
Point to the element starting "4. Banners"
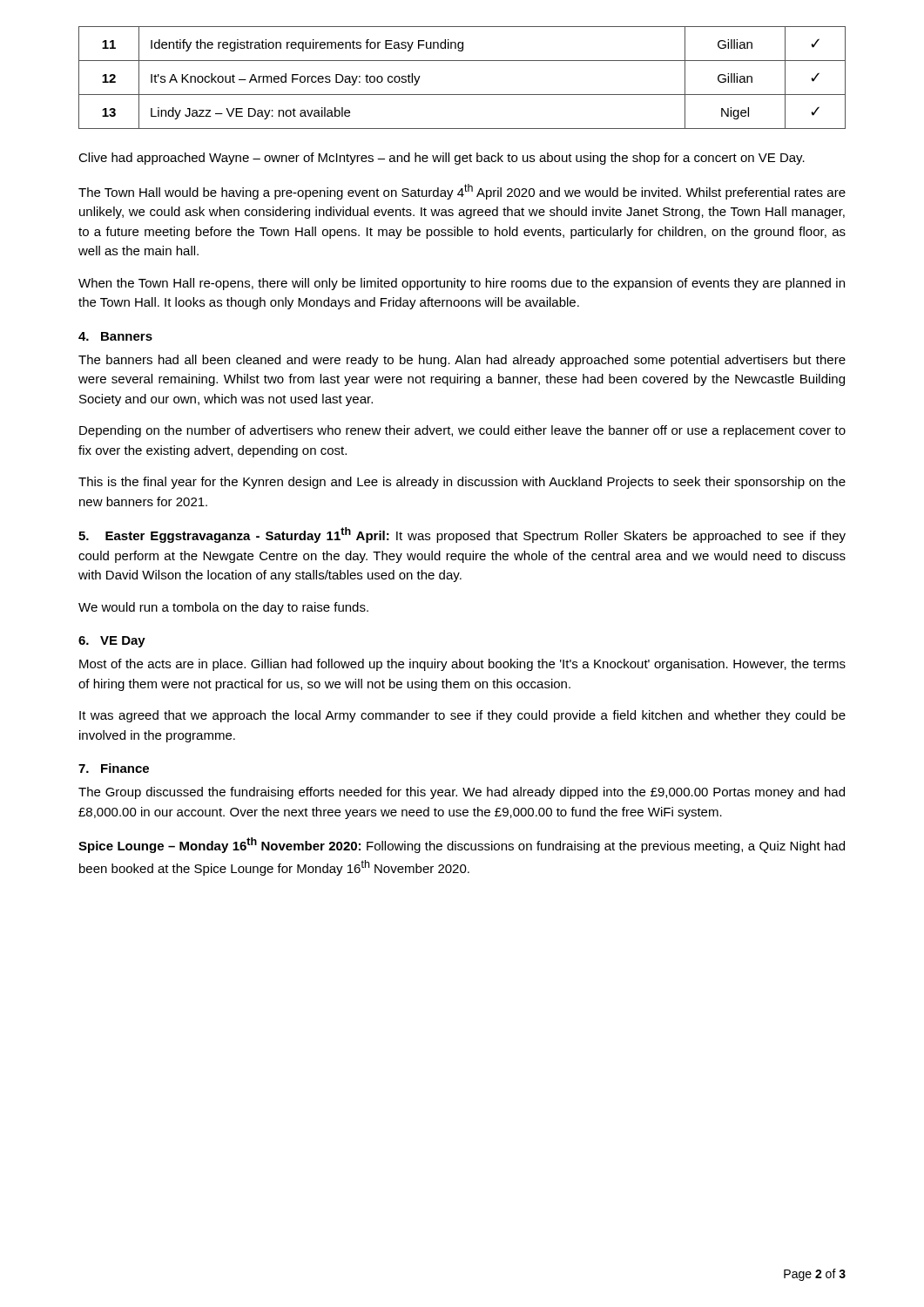[x=115, y=335]
